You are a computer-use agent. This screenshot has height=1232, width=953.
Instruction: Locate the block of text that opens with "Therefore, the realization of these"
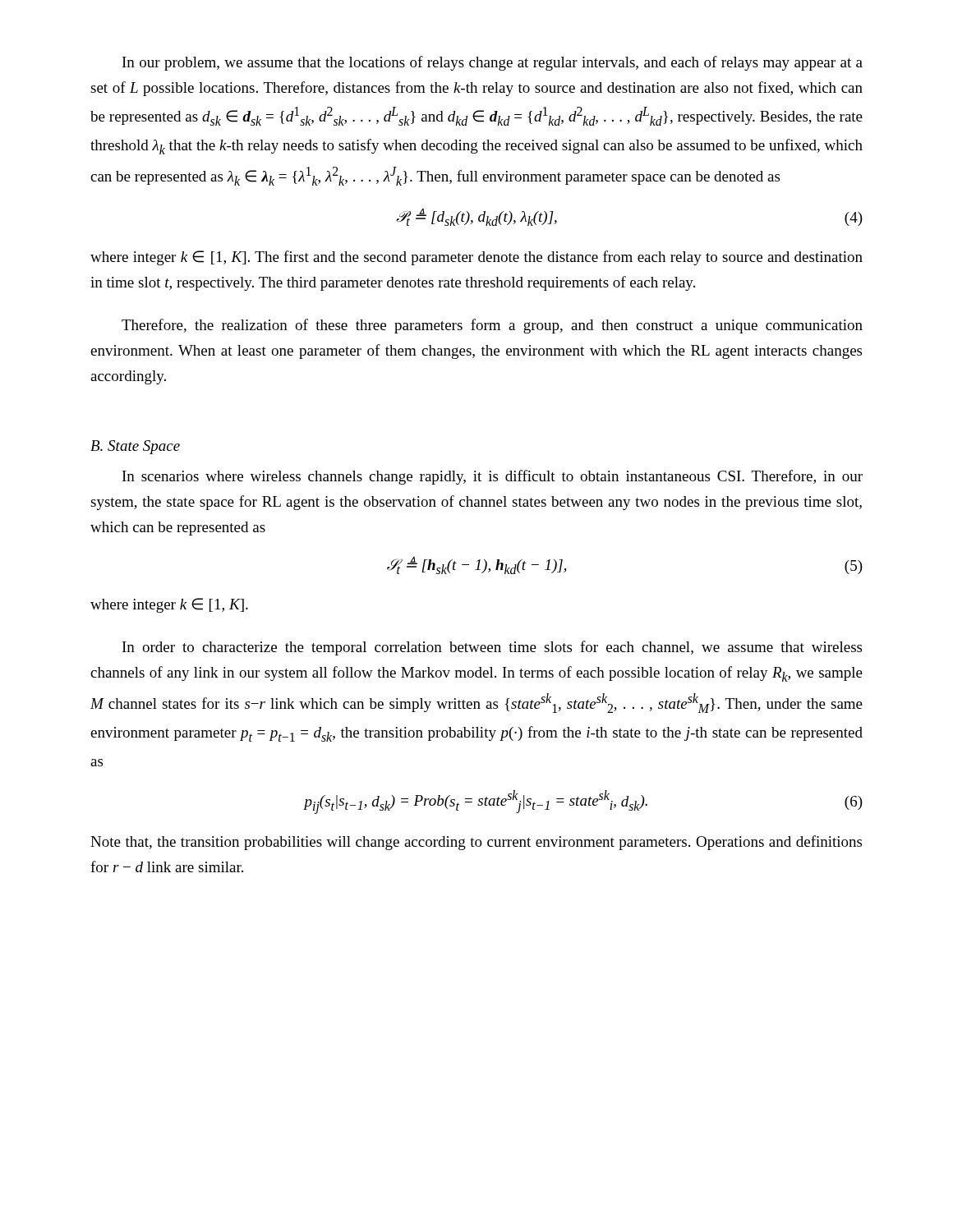(476, 350)
